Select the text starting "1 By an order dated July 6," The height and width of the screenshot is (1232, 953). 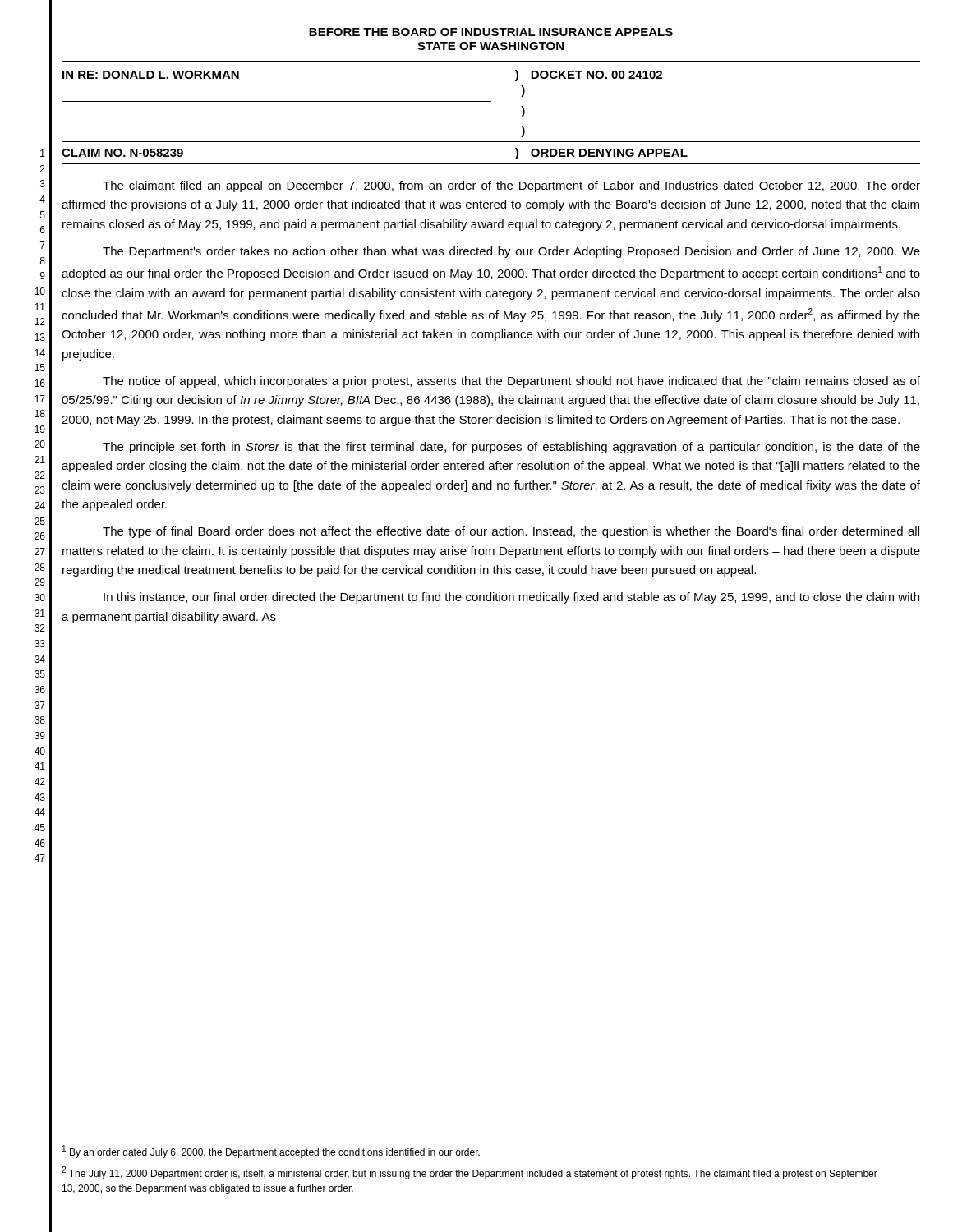tap(469, 1169)
